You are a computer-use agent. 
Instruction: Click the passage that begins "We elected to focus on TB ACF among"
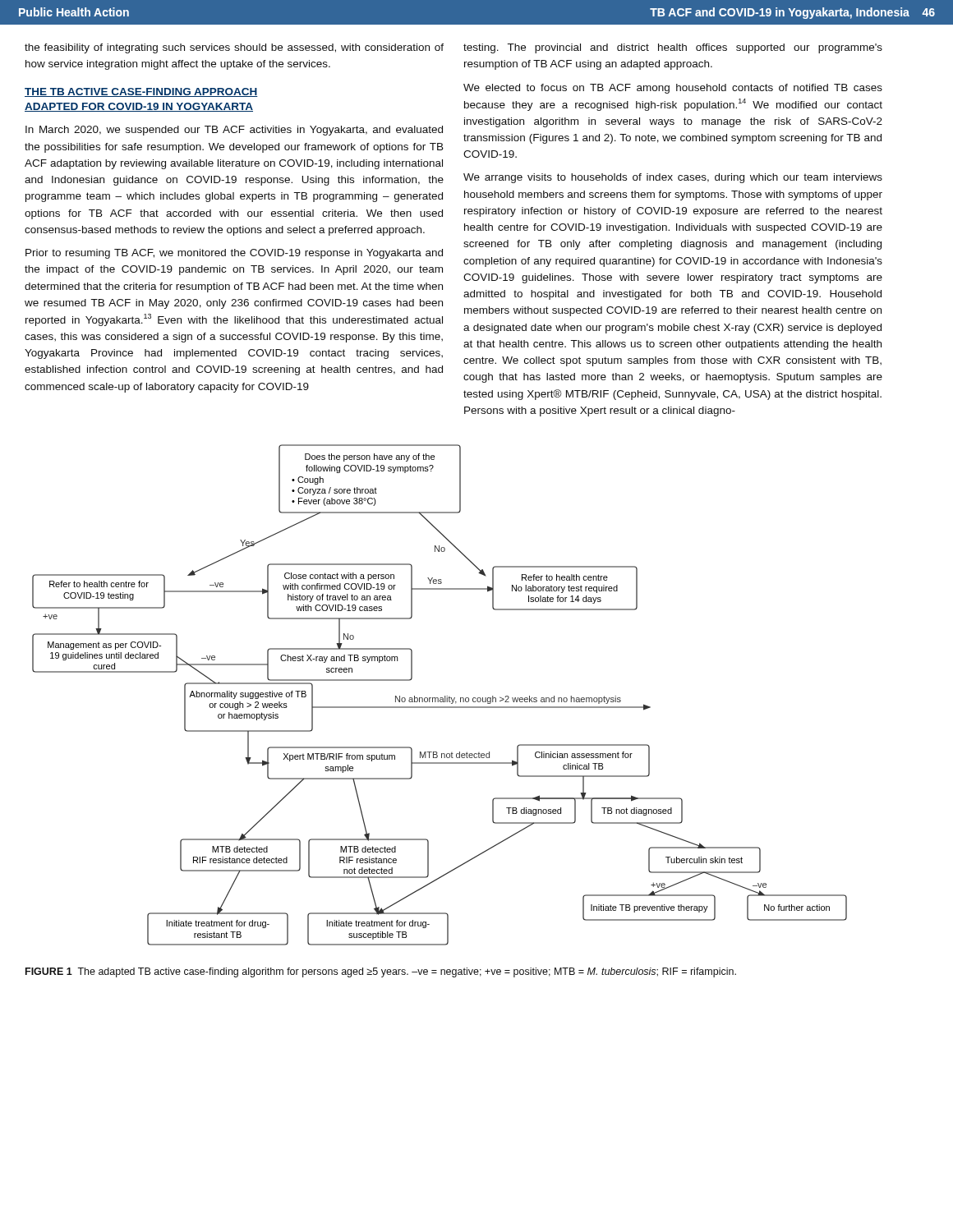(673, 121)
